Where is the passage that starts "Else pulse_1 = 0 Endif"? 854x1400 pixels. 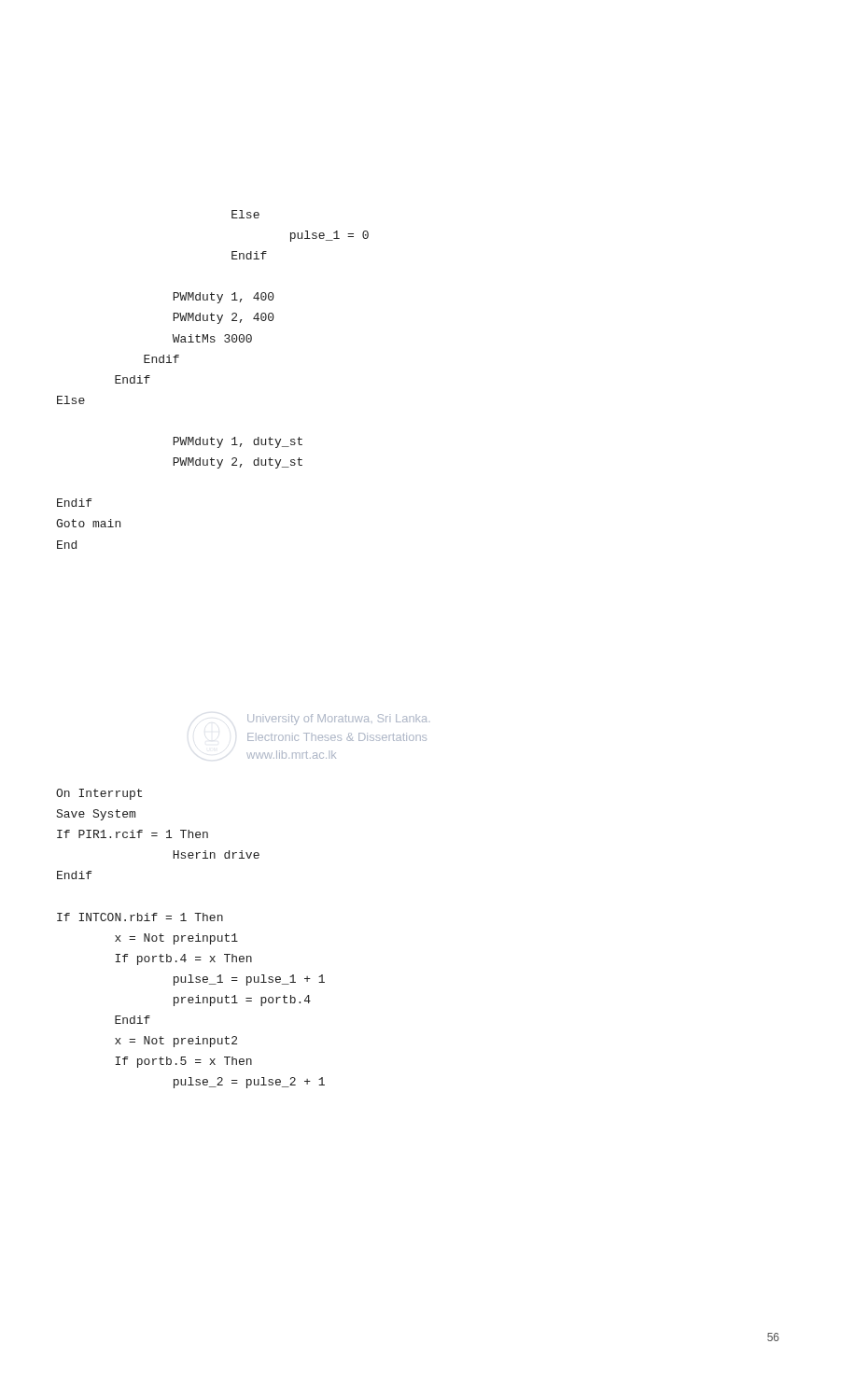click(245, 214)
